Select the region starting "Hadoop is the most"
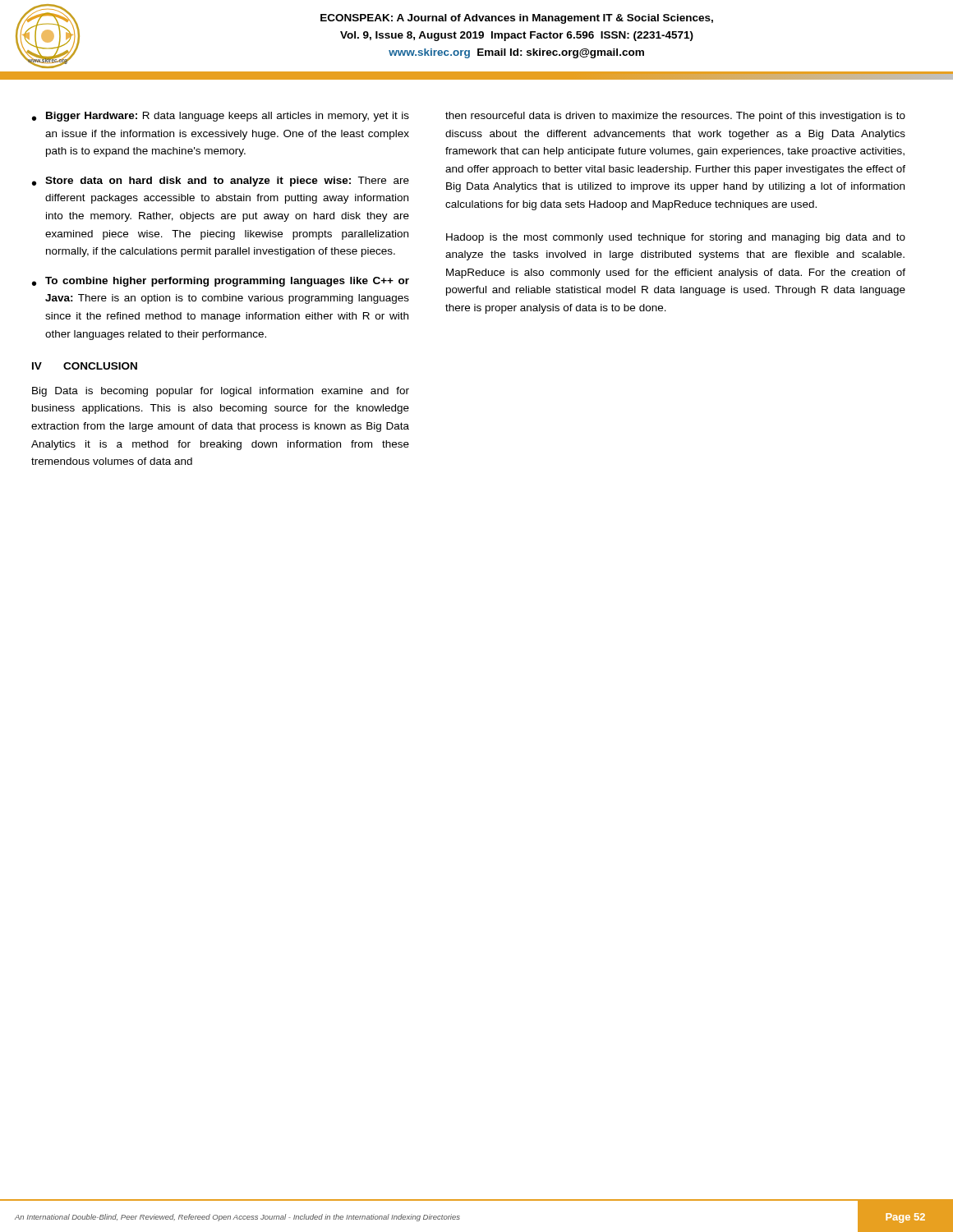The width and height of the screenshot is (953, 1232). coord(675,272)
